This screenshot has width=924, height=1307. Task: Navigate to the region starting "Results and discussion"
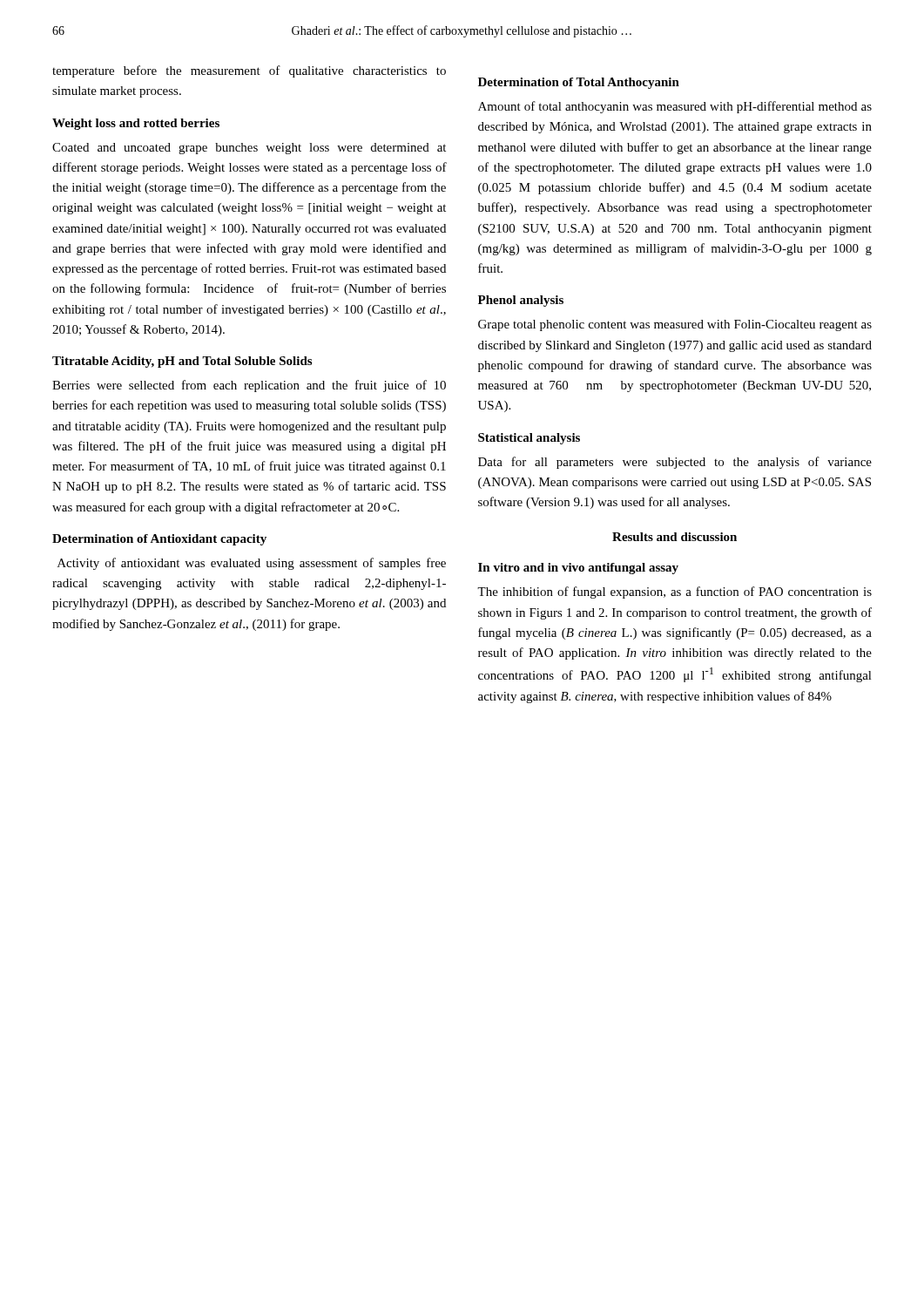tap(675, 537)
